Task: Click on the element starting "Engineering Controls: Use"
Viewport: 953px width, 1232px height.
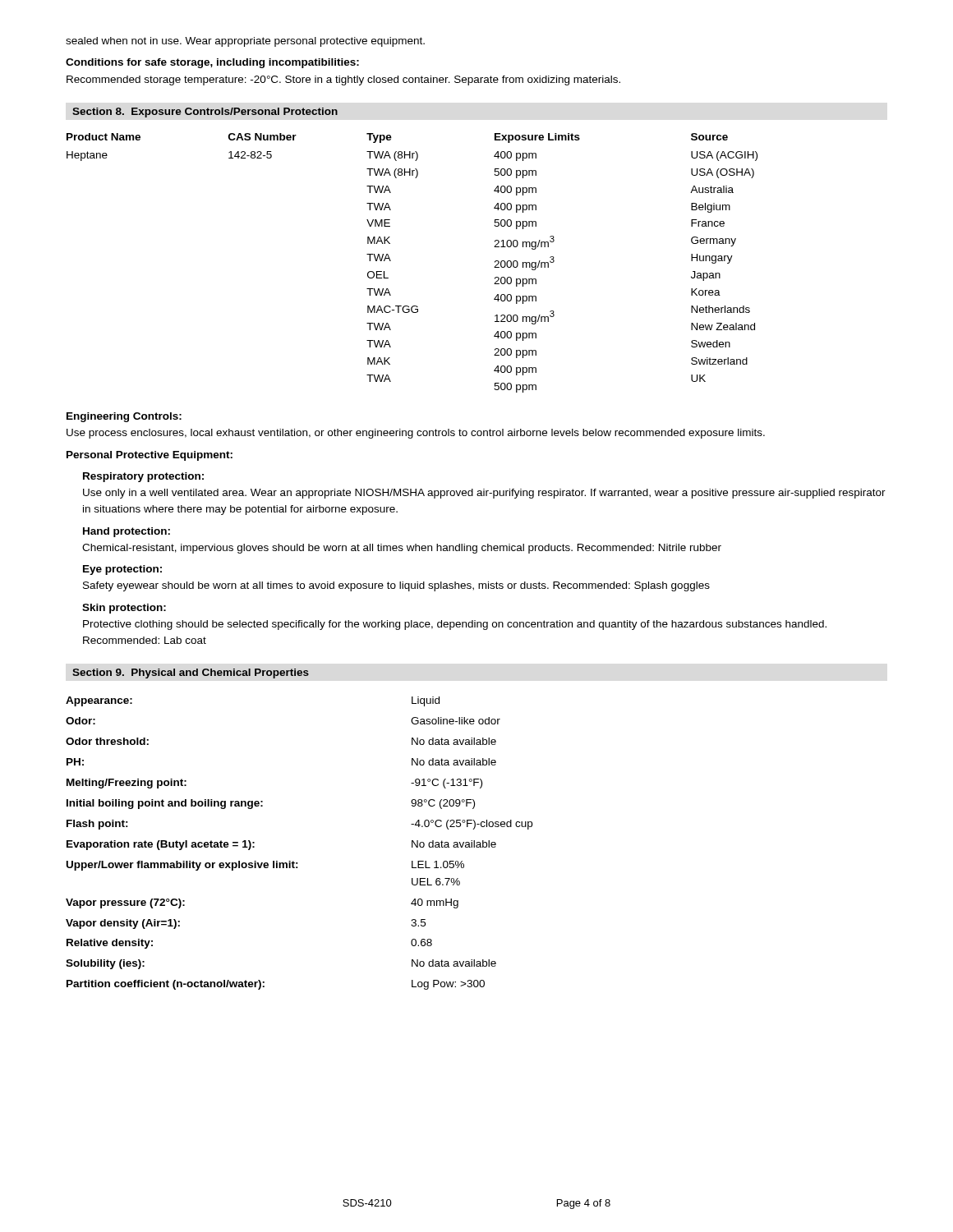Action: 416,424
